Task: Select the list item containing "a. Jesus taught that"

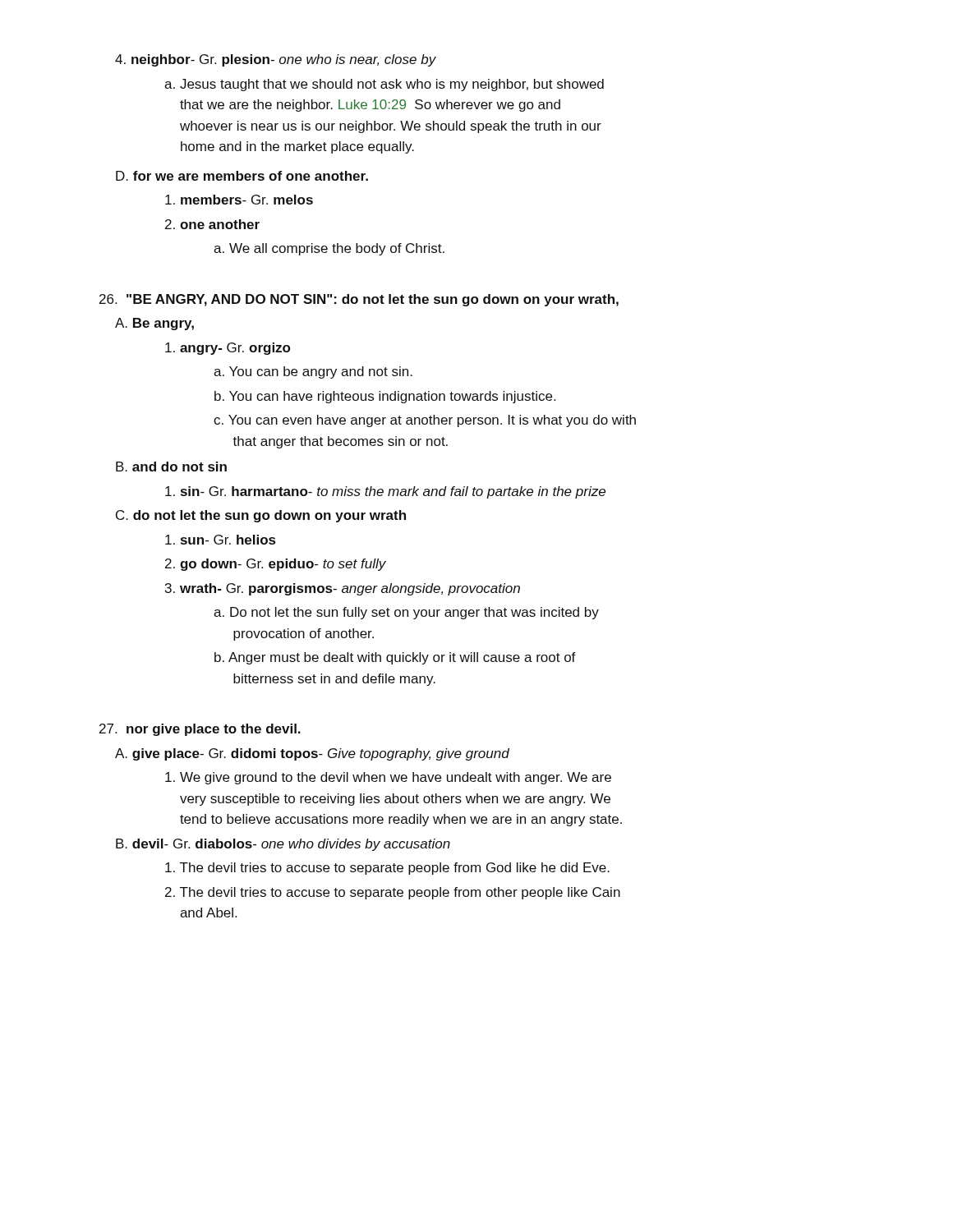Action: point(384,115)
